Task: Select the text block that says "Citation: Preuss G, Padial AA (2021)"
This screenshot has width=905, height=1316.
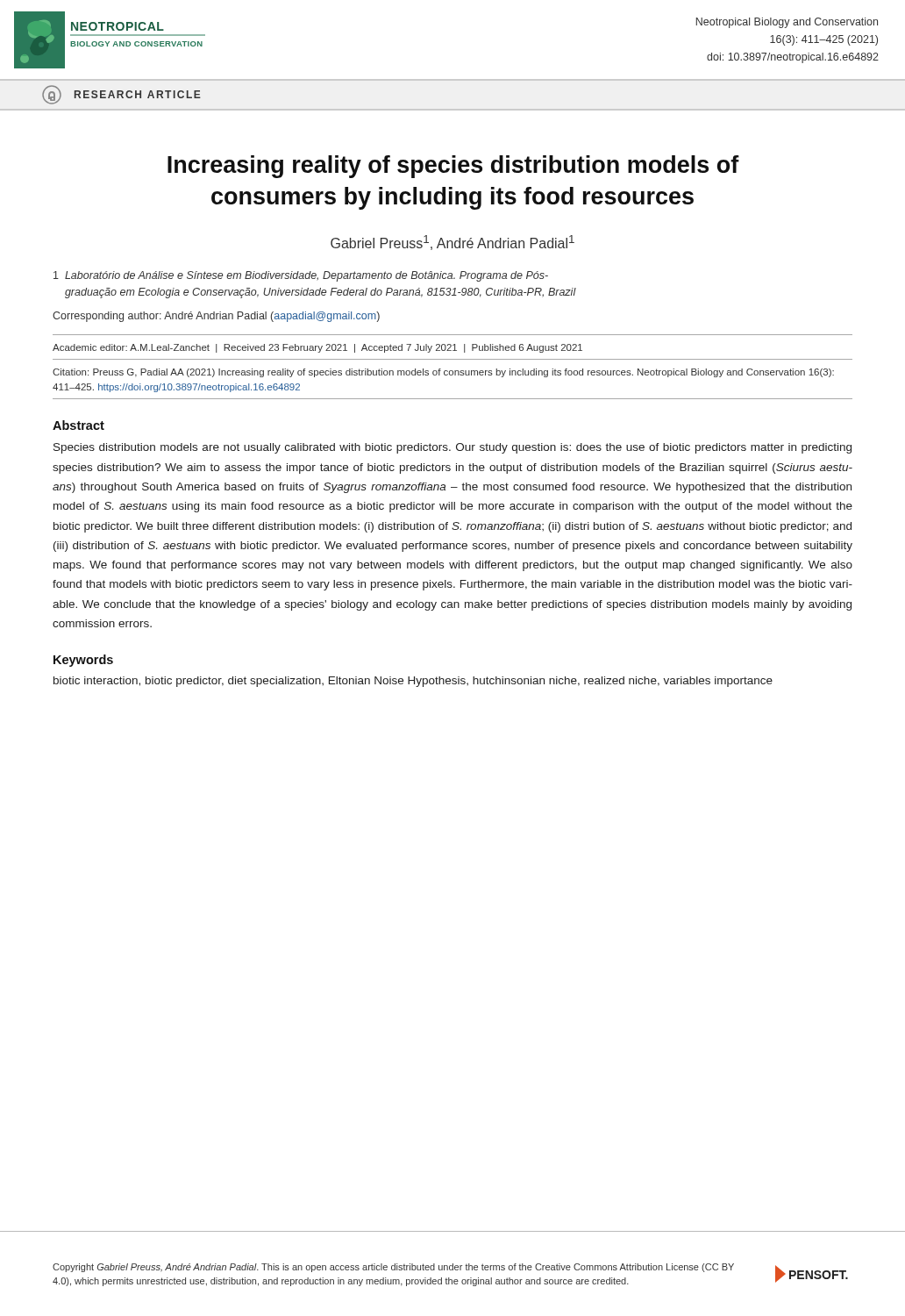Action: coord(444,379)
